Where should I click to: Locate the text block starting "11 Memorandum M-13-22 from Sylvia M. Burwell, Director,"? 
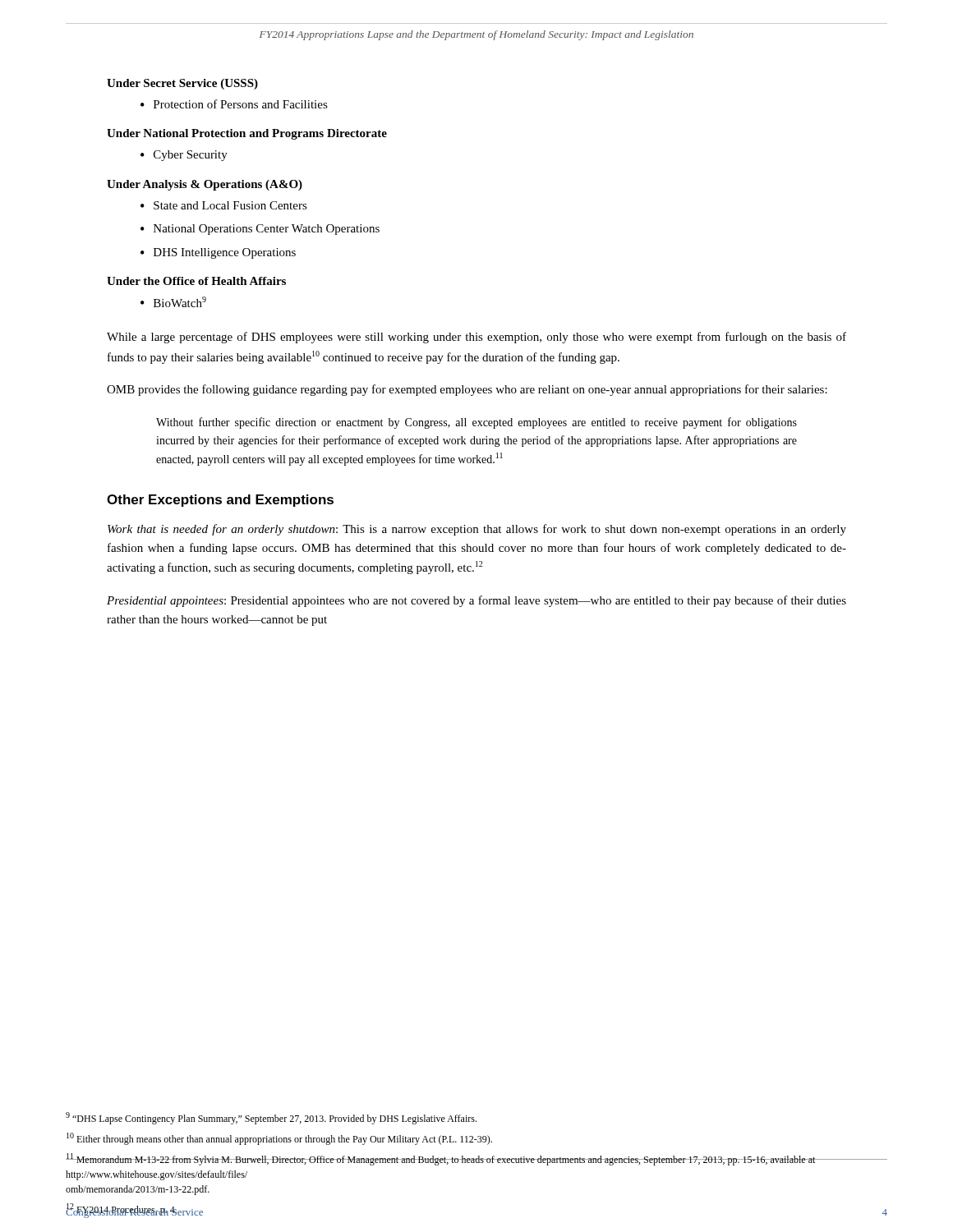click(441, 1173)
